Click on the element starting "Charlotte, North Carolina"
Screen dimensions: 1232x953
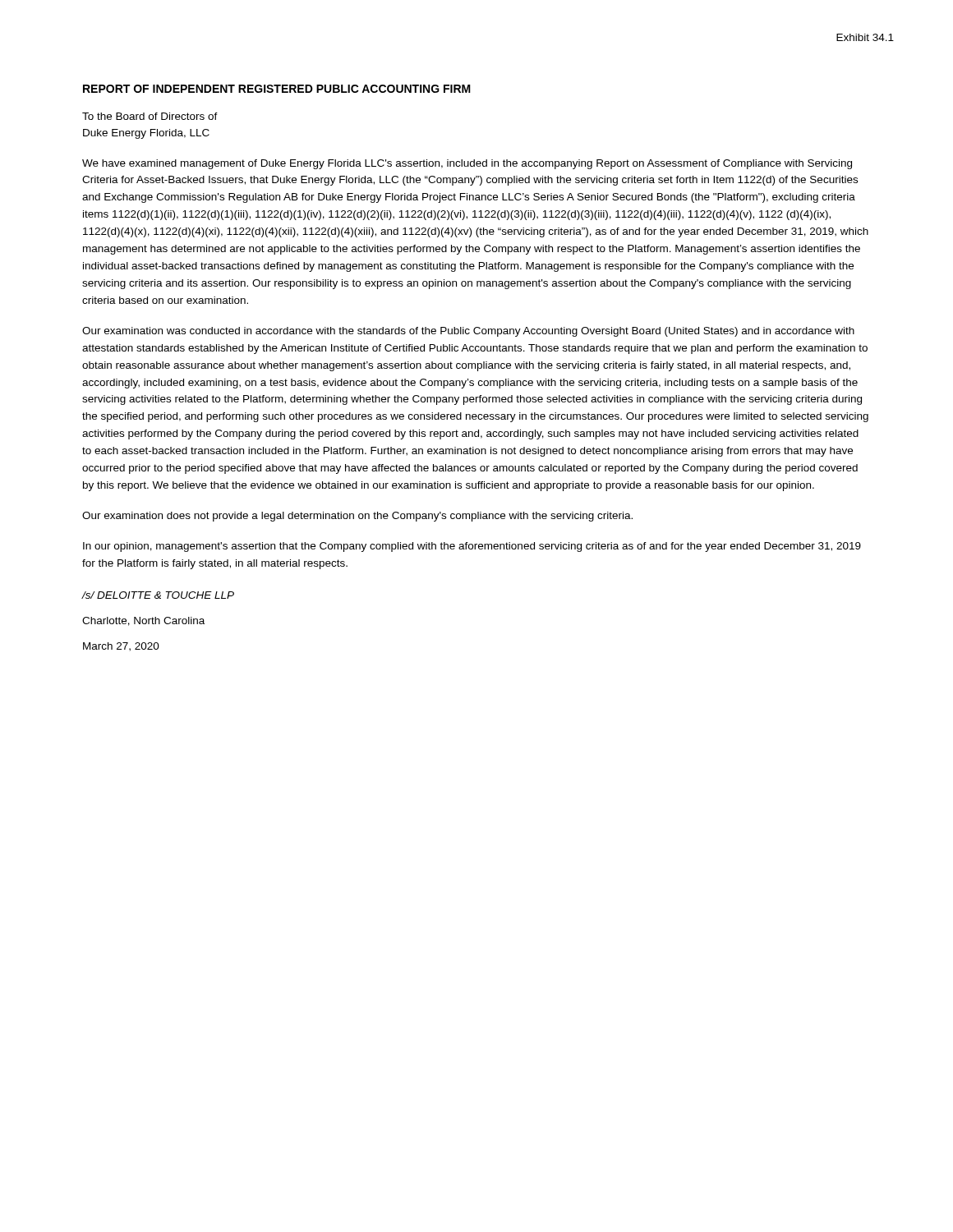pos(143,620)
